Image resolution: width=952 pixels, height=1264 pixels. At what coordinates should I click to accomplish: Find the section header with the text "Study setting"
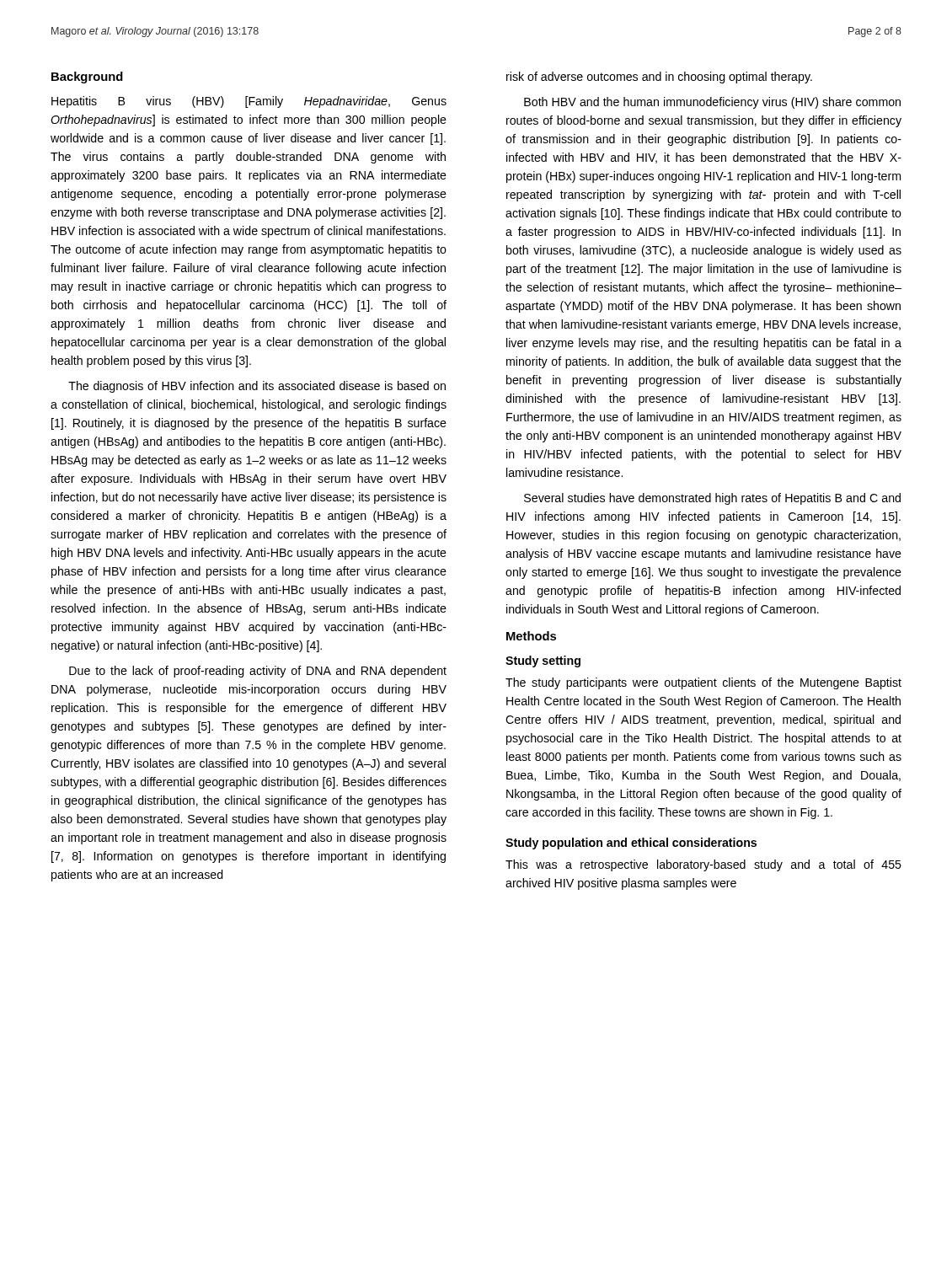[x=543, y=661]
